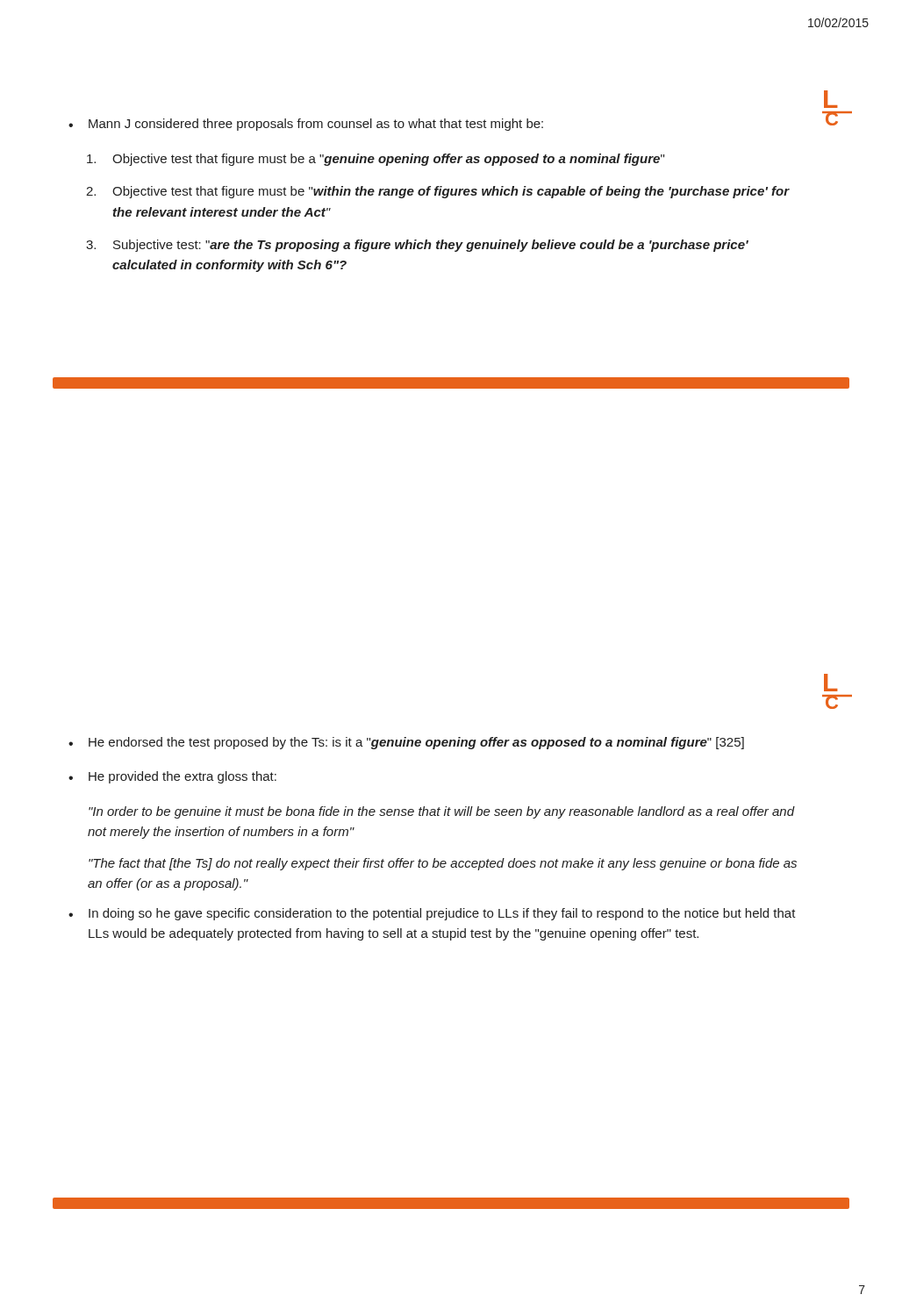Screen dimensions: 1316x902
Task: Find the text block containing ""In order to be genuine it must be"
Action: coord(441,821)
